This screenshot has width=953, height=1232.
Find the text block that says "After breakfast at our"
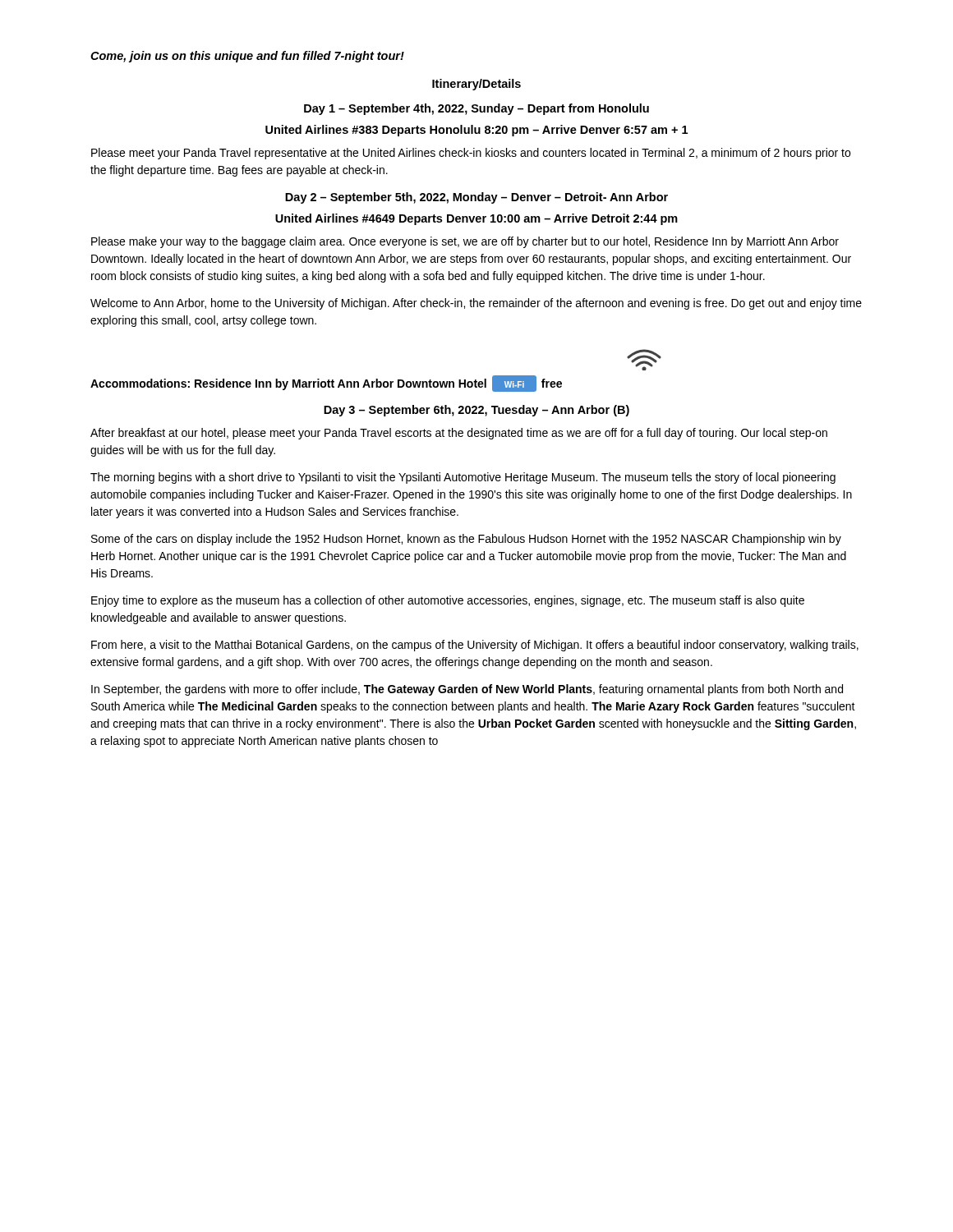(x=459, y=441)
